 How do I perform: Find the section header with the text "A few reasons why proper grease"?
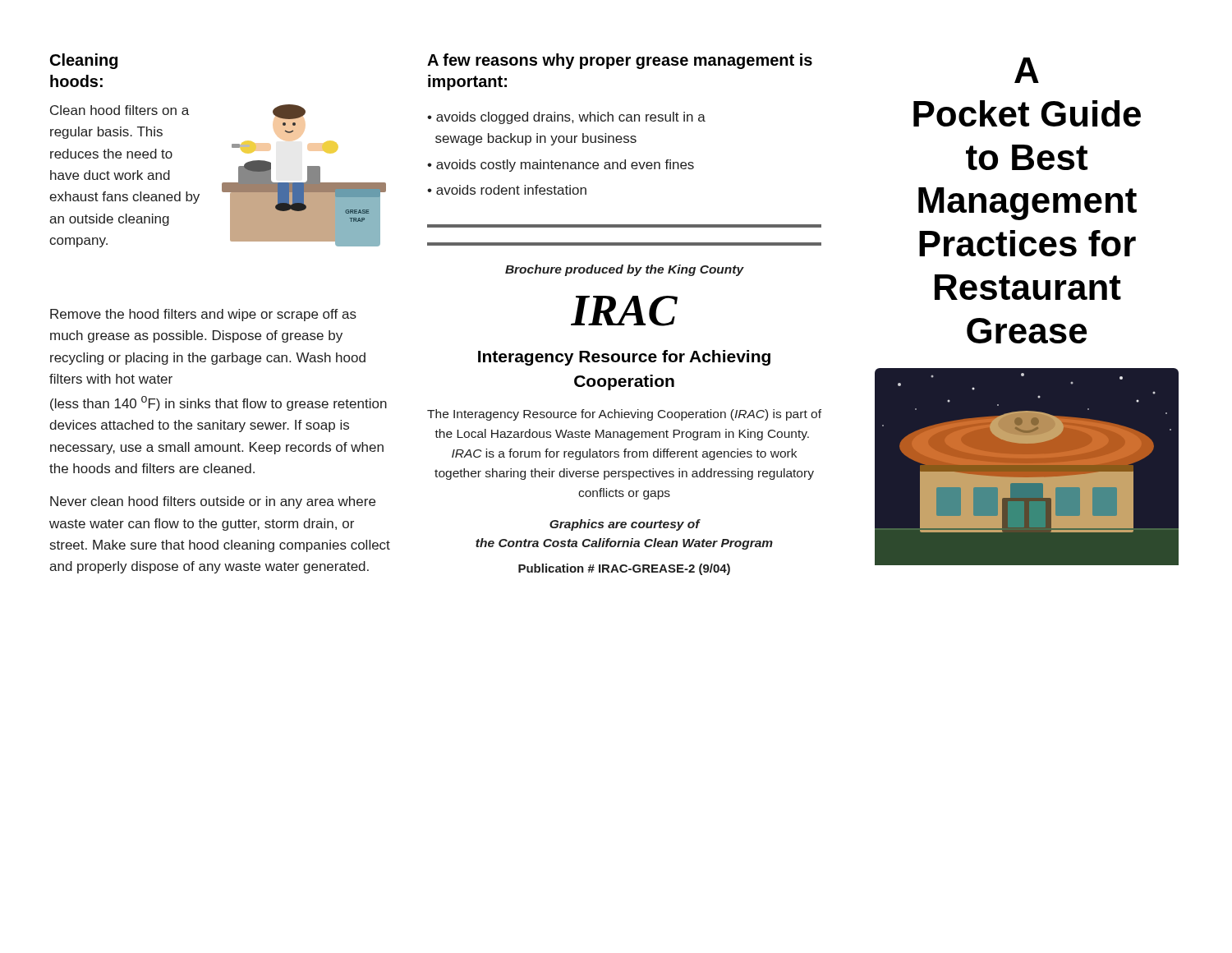tap(620, 71)
